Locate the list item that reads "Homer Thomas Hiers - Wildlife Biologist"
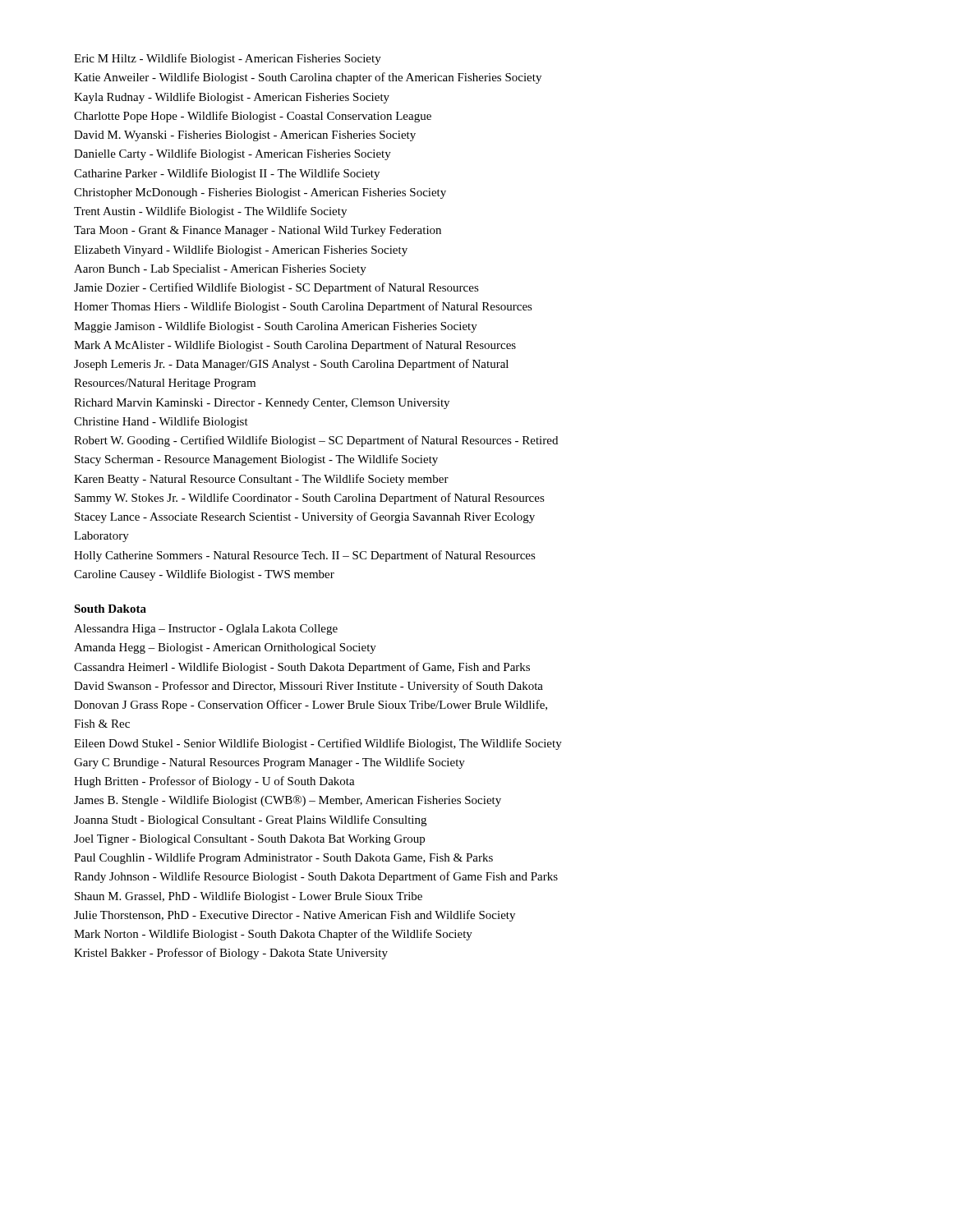 tap(476, 307)
